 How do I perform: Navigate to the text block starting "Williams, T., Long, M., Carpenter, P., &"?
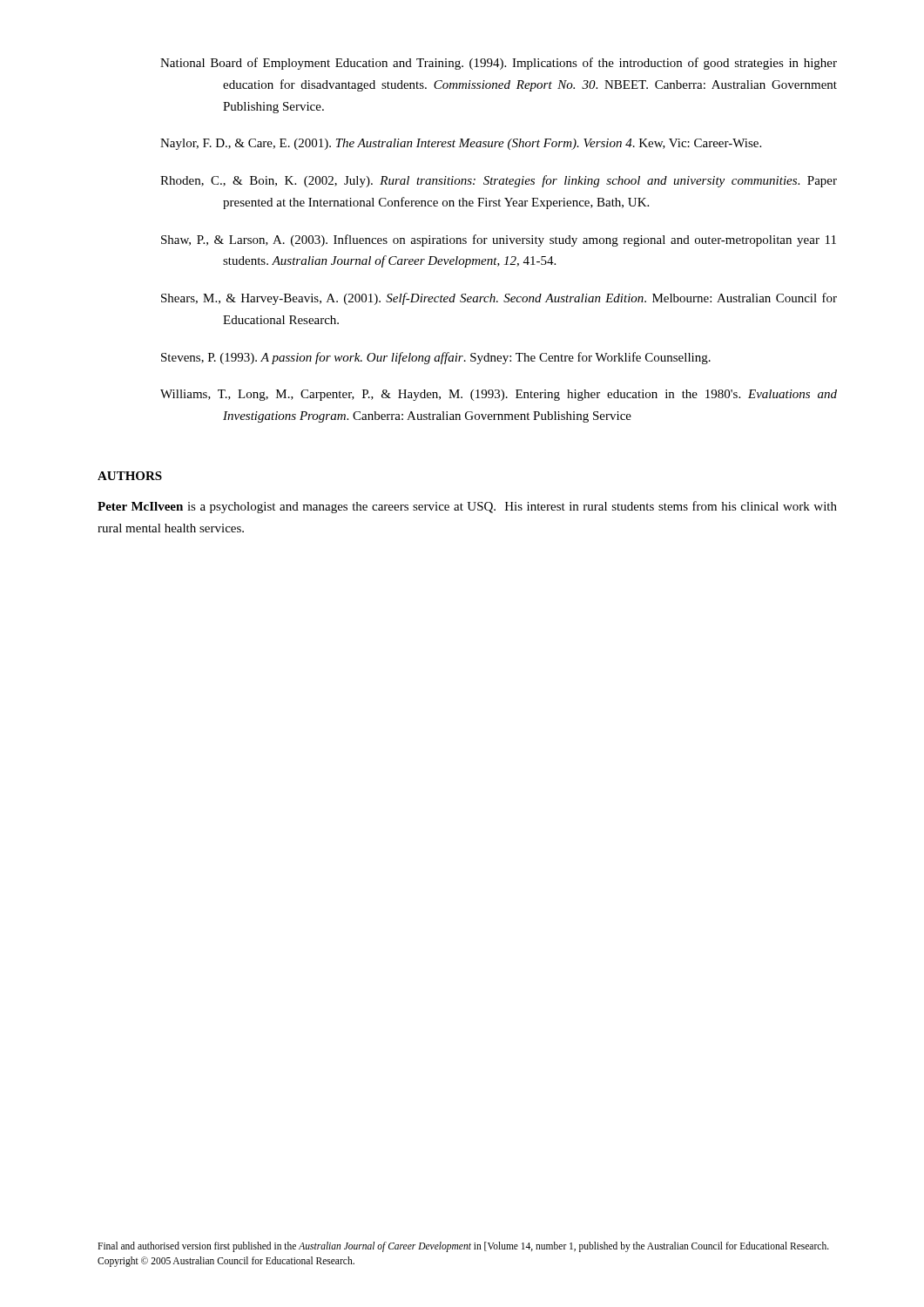coord(499,405)
